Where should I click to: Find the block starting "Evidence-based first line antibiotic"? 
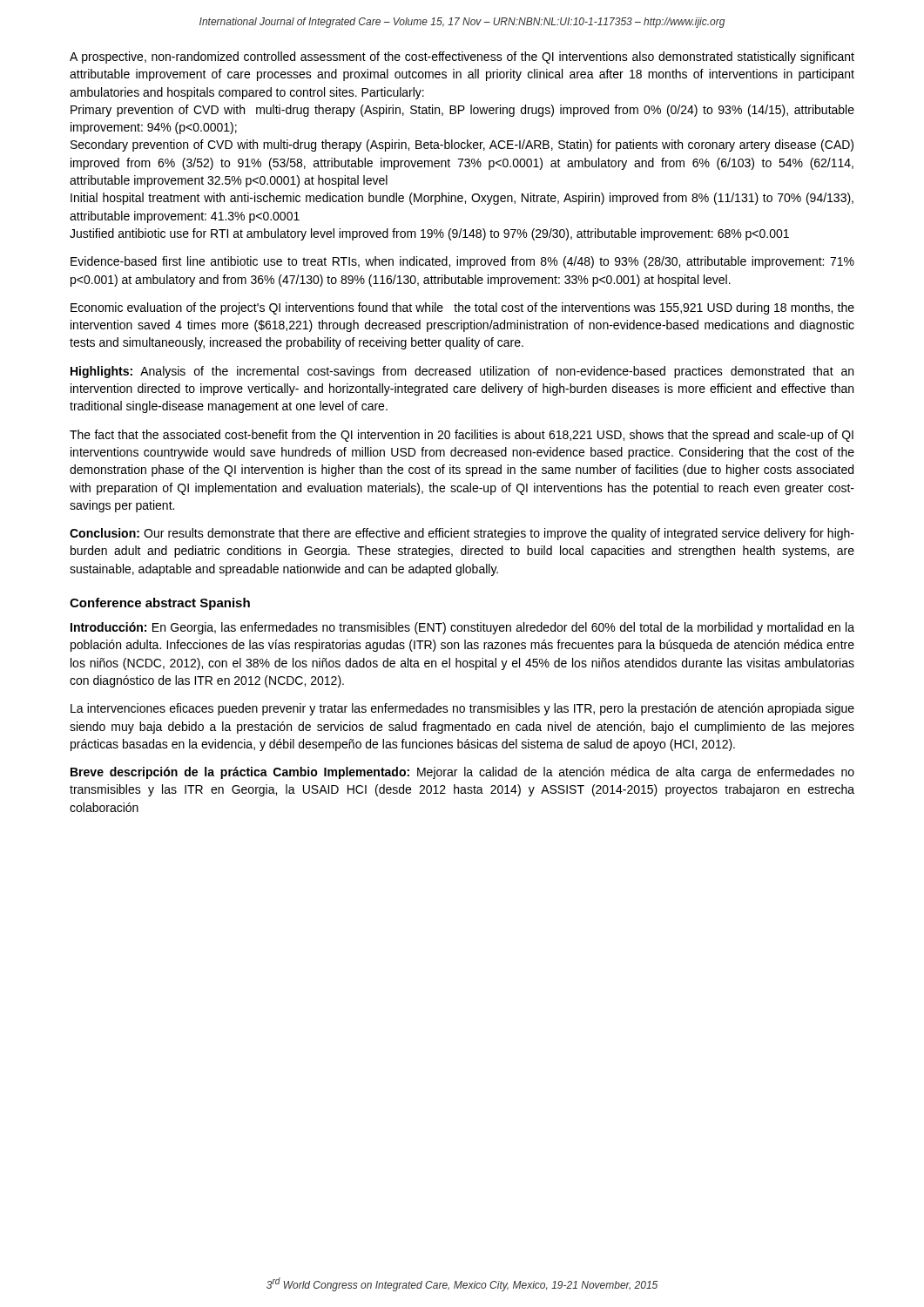click(462, 270)
